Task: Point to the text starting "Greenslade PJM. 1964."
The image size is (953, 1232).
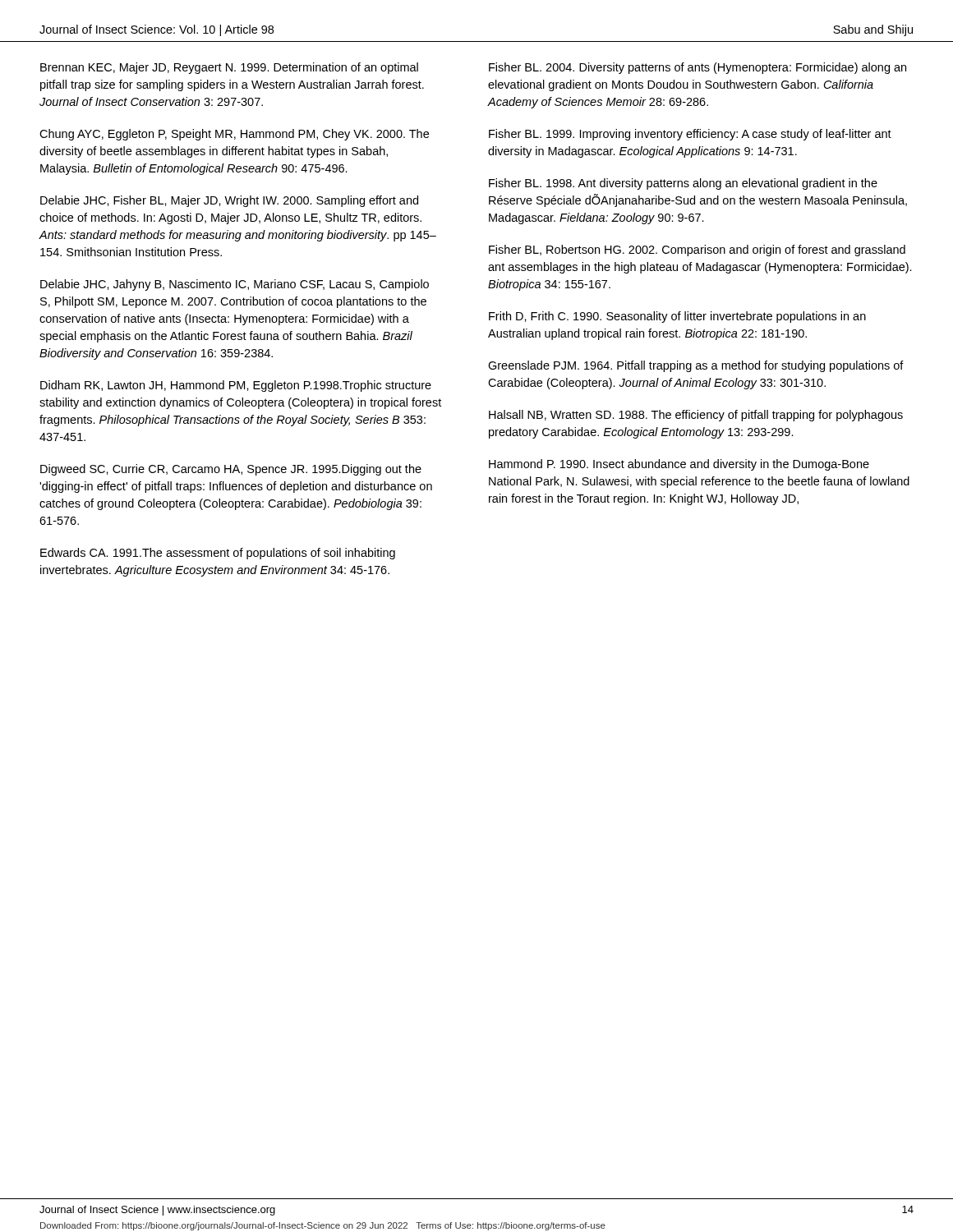Action: point(696,374)
